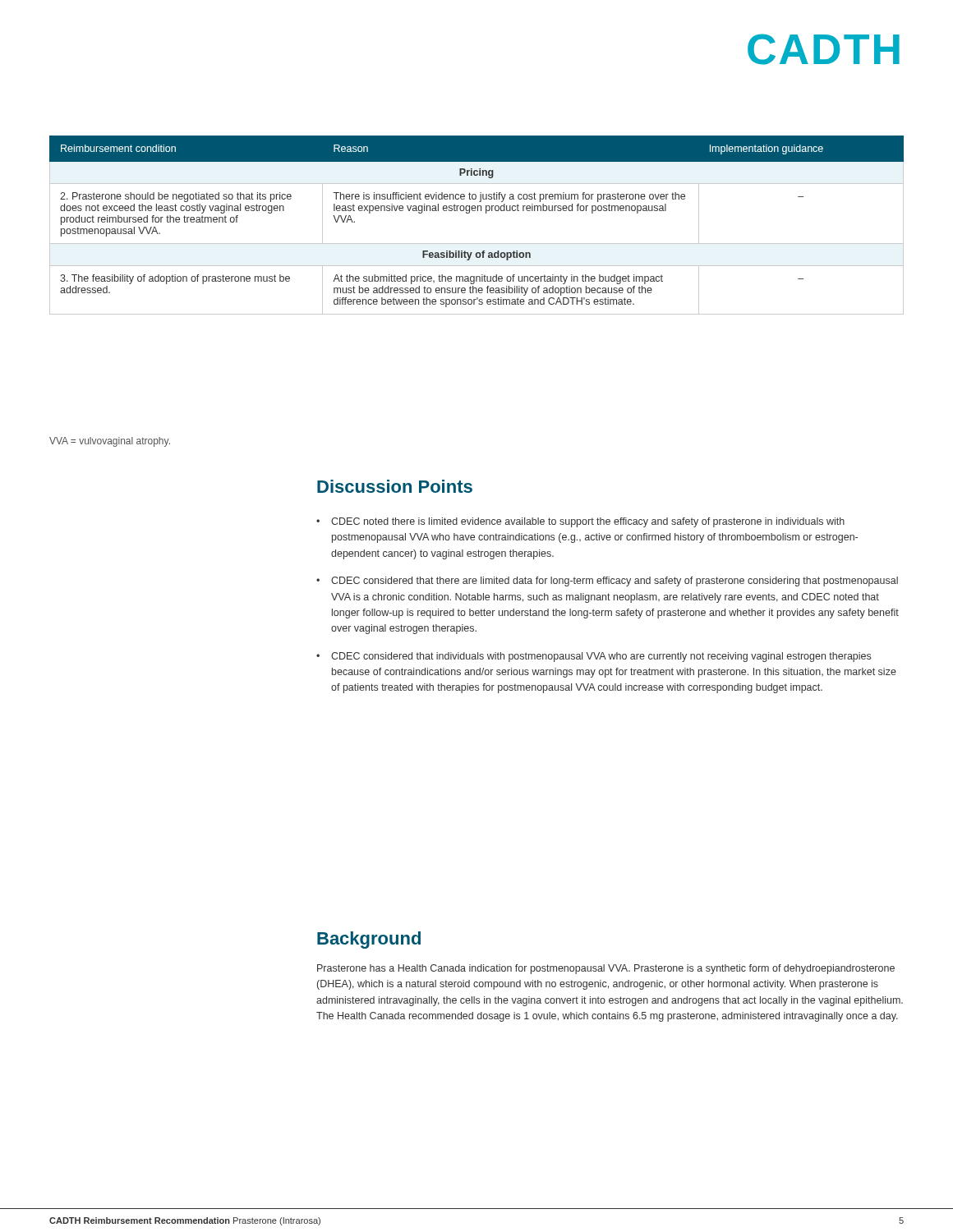Screen dimensions: 1232x953
Task: Point to the block beginning "CDEC noted there is limited evidence available"
Action: point(610,605)
